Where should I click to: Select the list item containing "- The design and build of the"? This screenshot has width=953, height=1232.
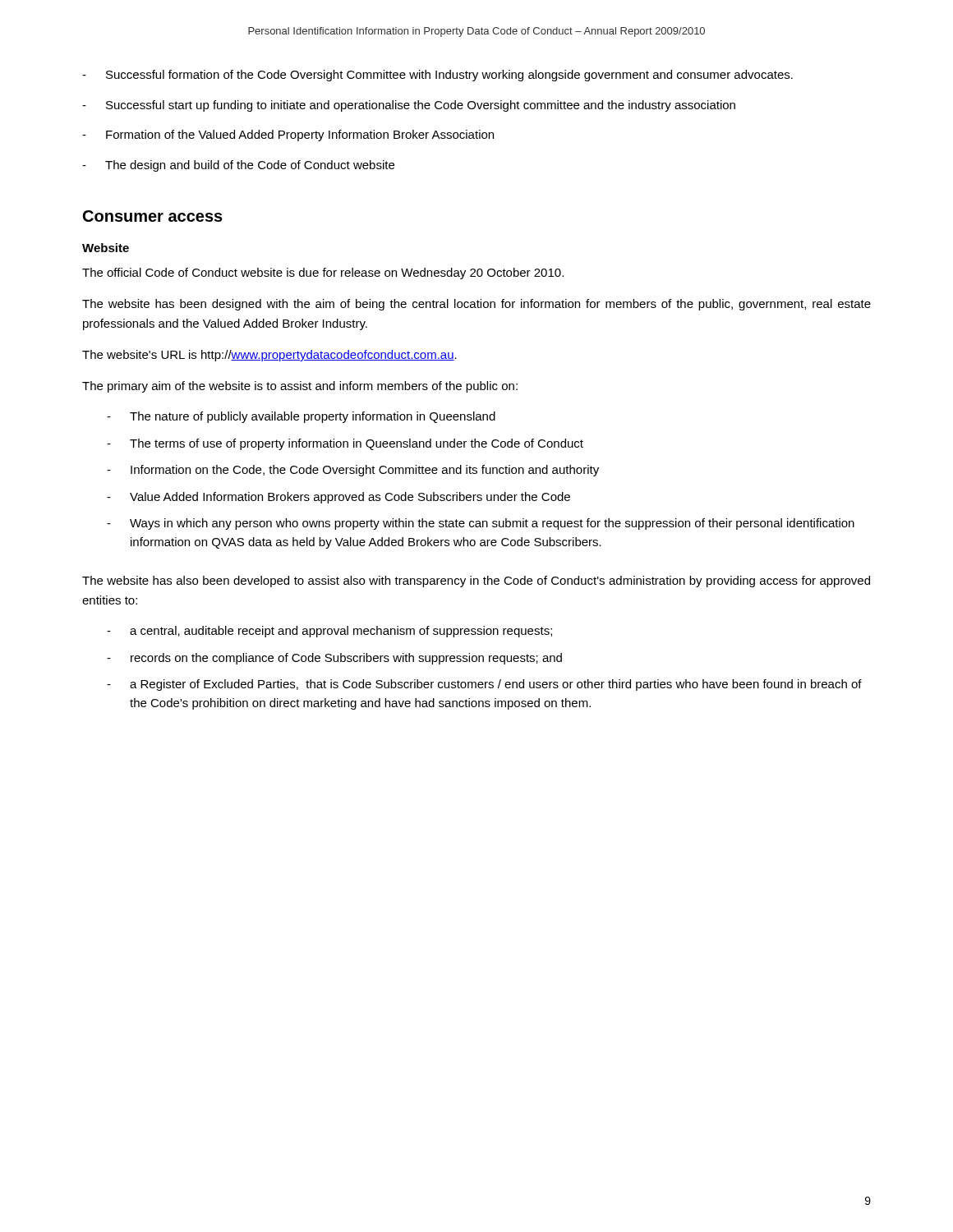(238, 166)
